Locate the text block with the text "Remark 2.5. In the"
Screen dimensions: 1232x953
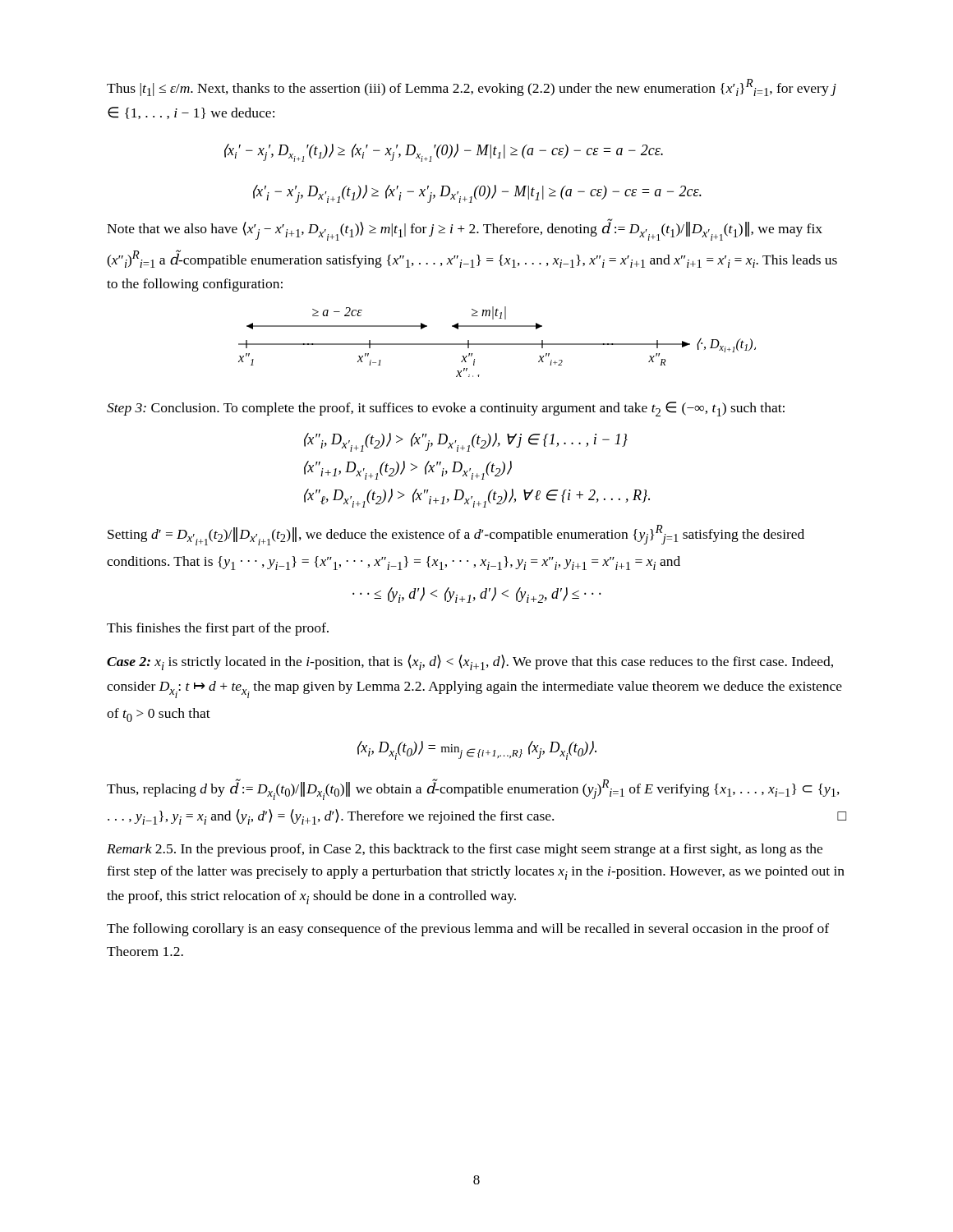click(x=476, y=873)
